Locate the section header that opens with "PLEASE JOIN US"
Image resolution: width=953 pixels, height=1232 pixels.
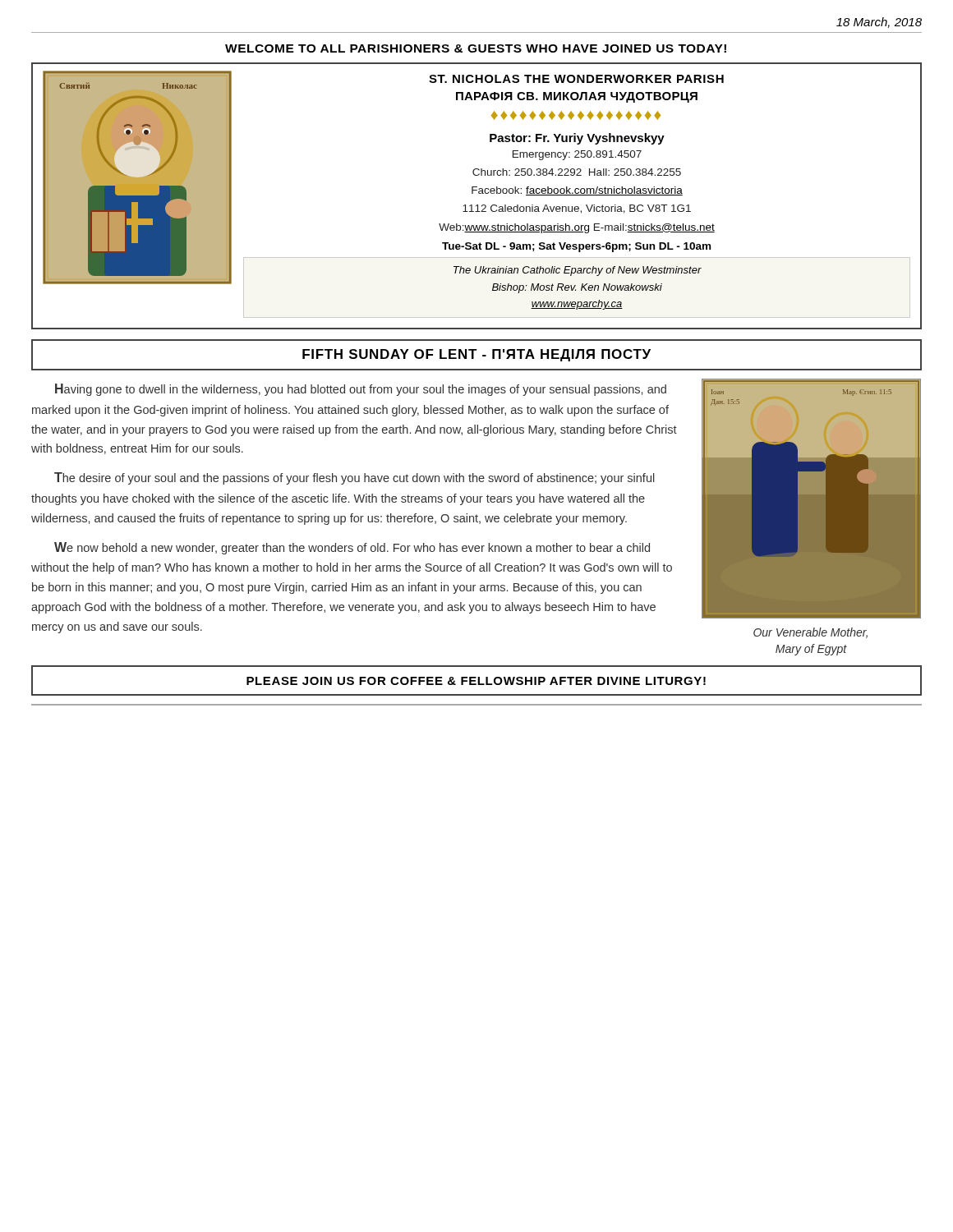point(476,681)
